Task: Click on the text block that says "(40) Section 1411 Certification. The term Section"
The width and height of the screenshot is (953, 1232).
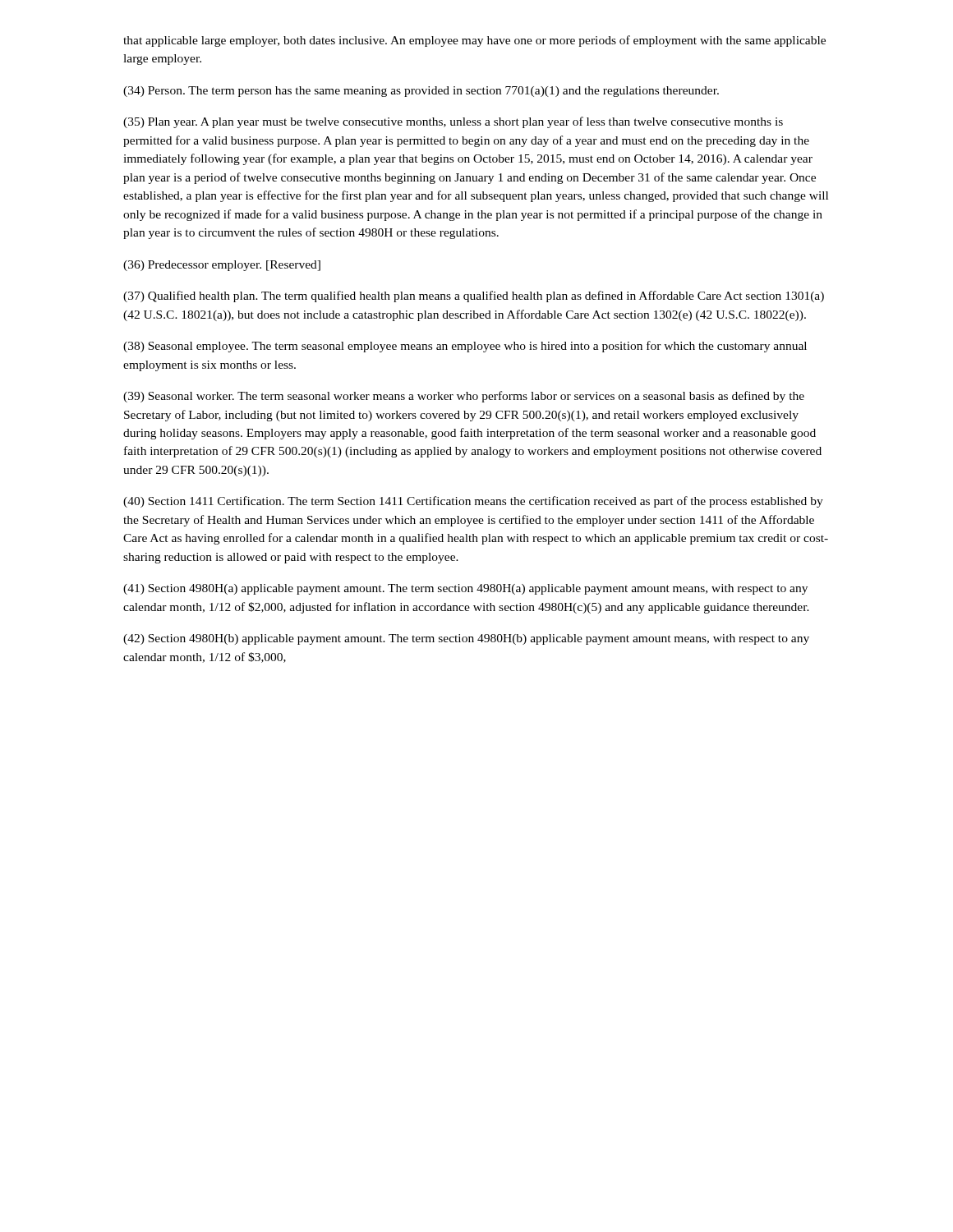Action: click(476, 529)
